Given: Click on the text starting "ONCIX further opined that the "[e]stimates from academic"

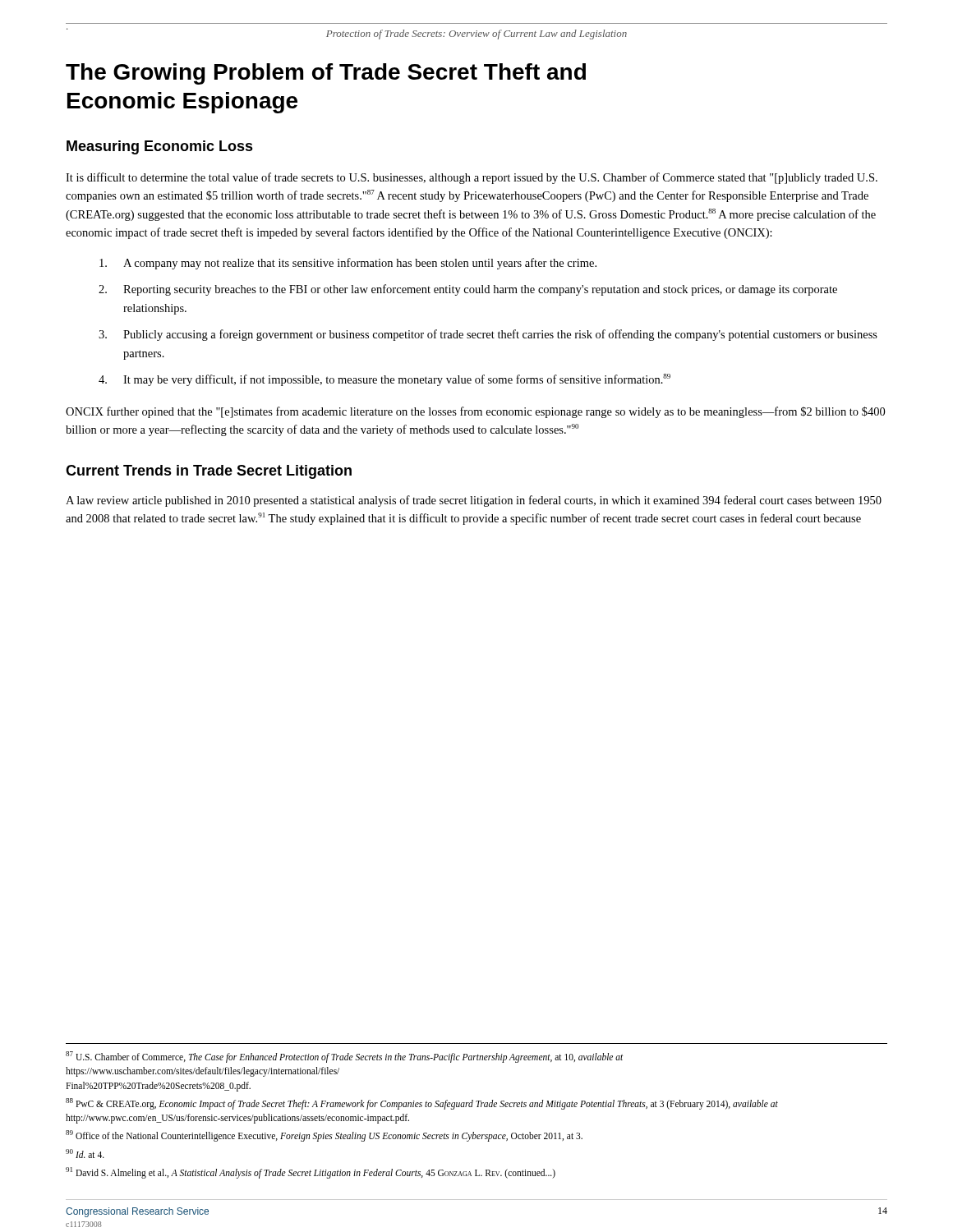Looking at the screenshot, I should pyautogui.click(x=476, y=420).
